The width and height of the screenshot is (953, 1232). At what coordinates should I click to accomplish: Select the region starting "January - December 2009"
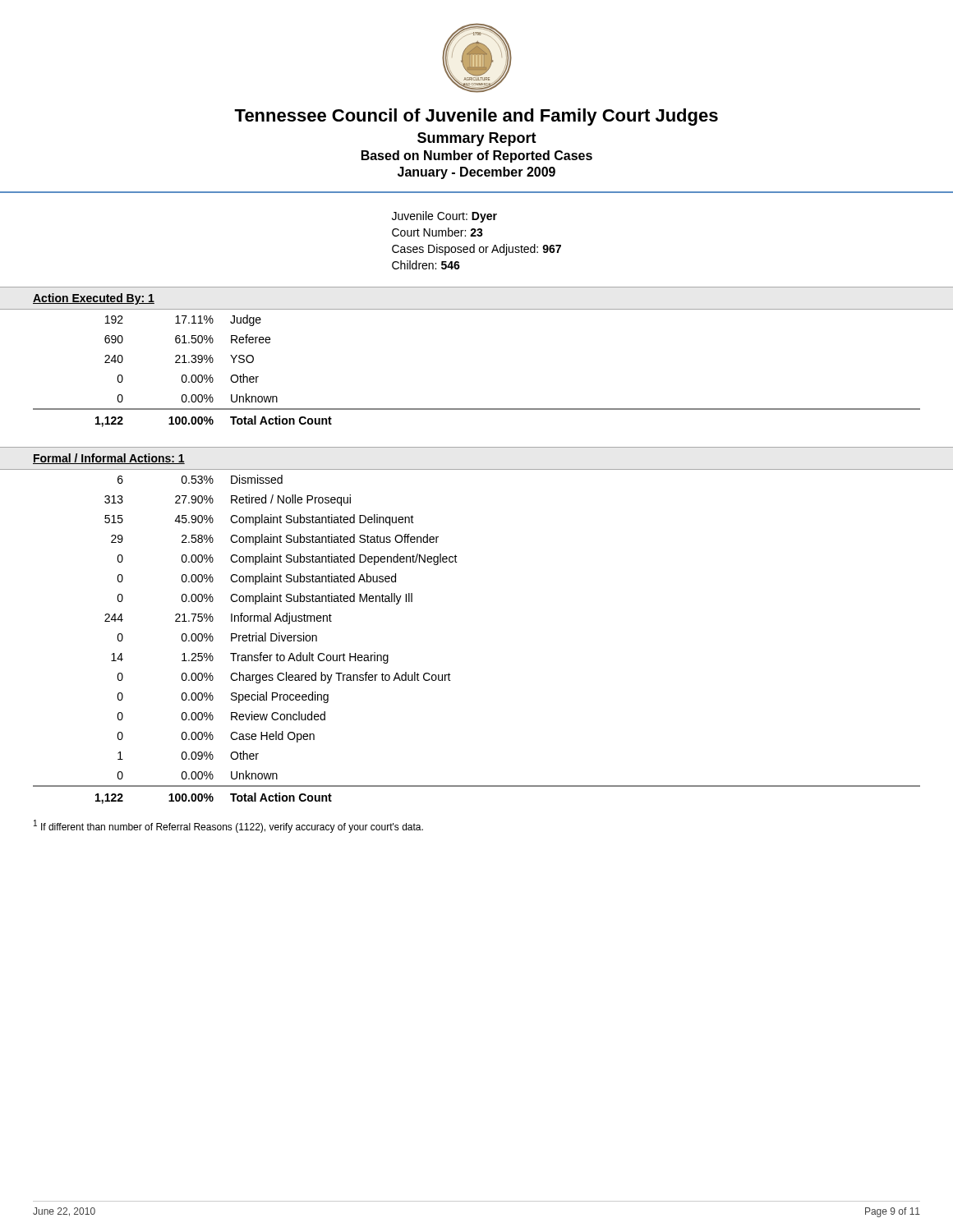click(476, 172)
